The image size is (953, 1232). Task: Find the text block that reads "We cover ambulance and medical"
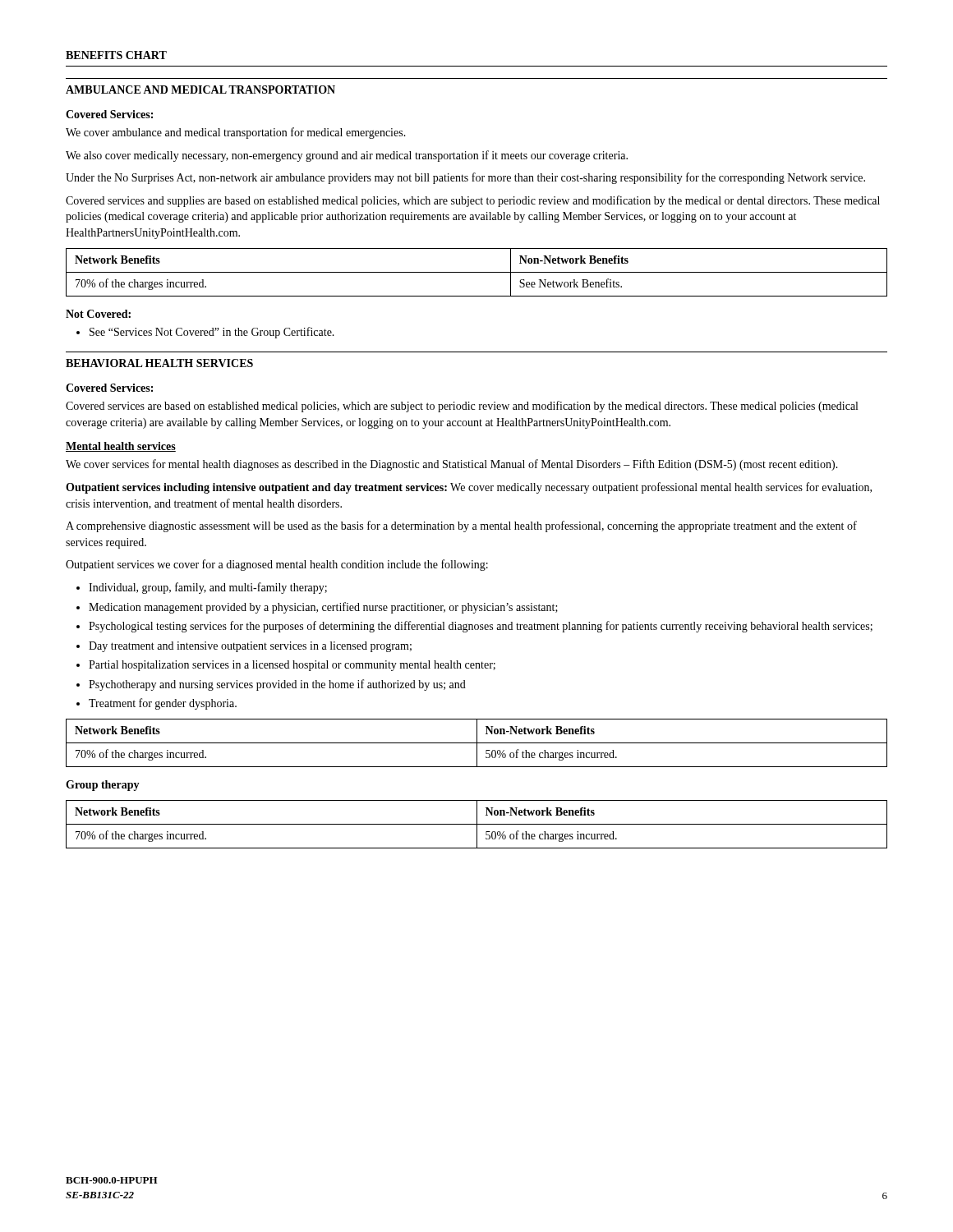coord(236,133)
